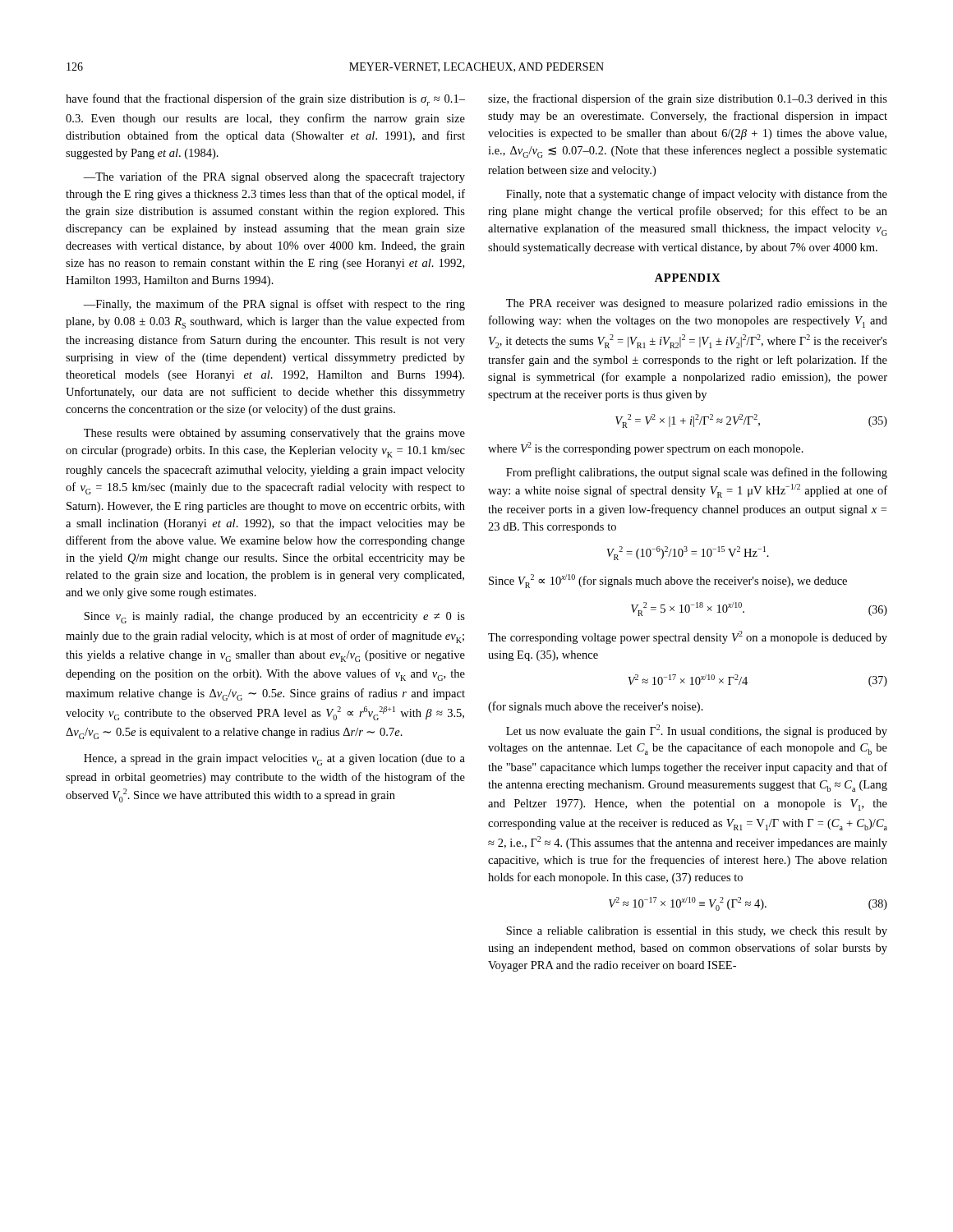
Task: Locate the text starting "Since a reliable calibration is"
Action: coord(688,948)
